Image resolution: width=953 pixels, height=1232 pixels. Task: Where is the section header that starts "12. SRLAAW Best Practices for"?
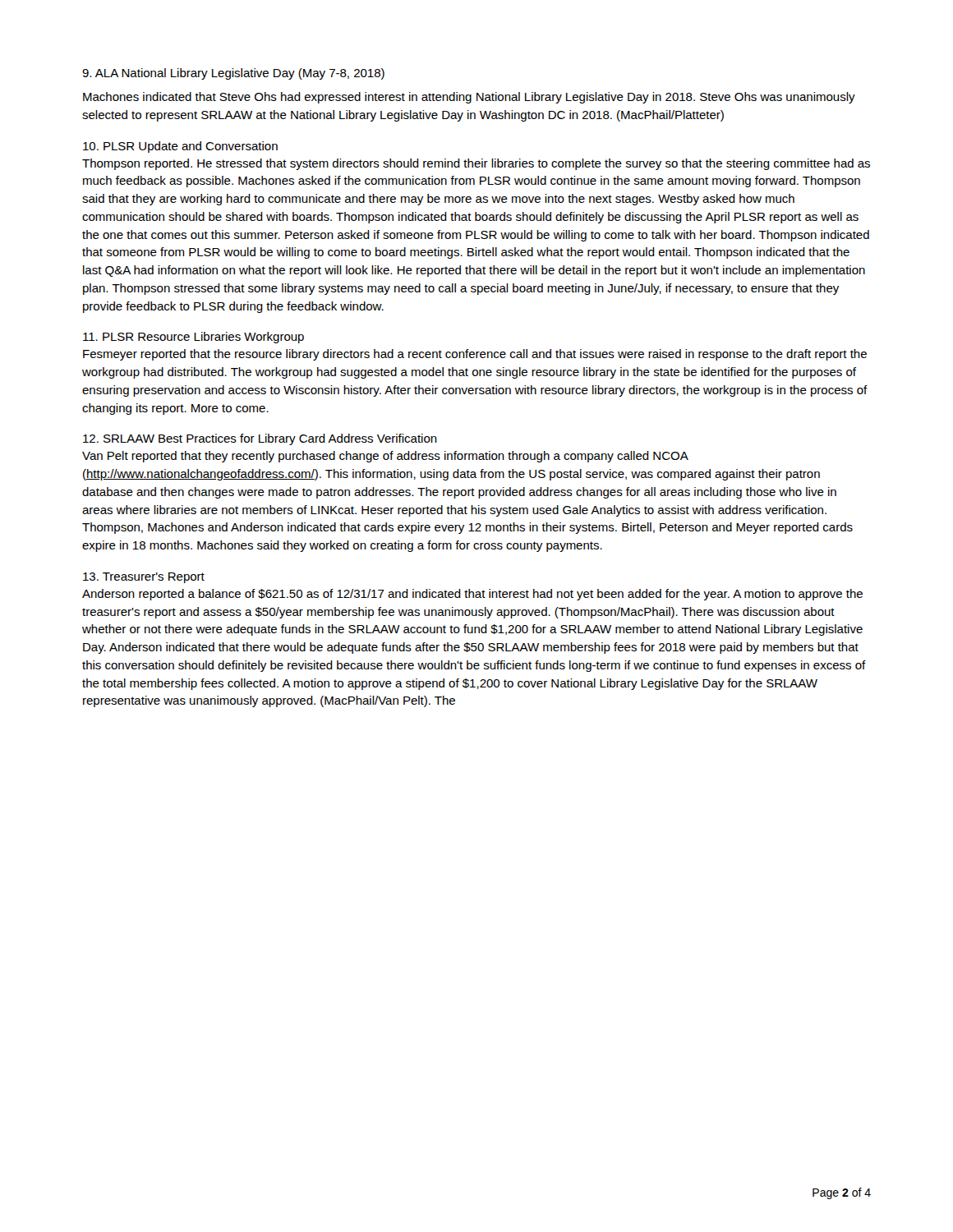(x=260, y=438)
